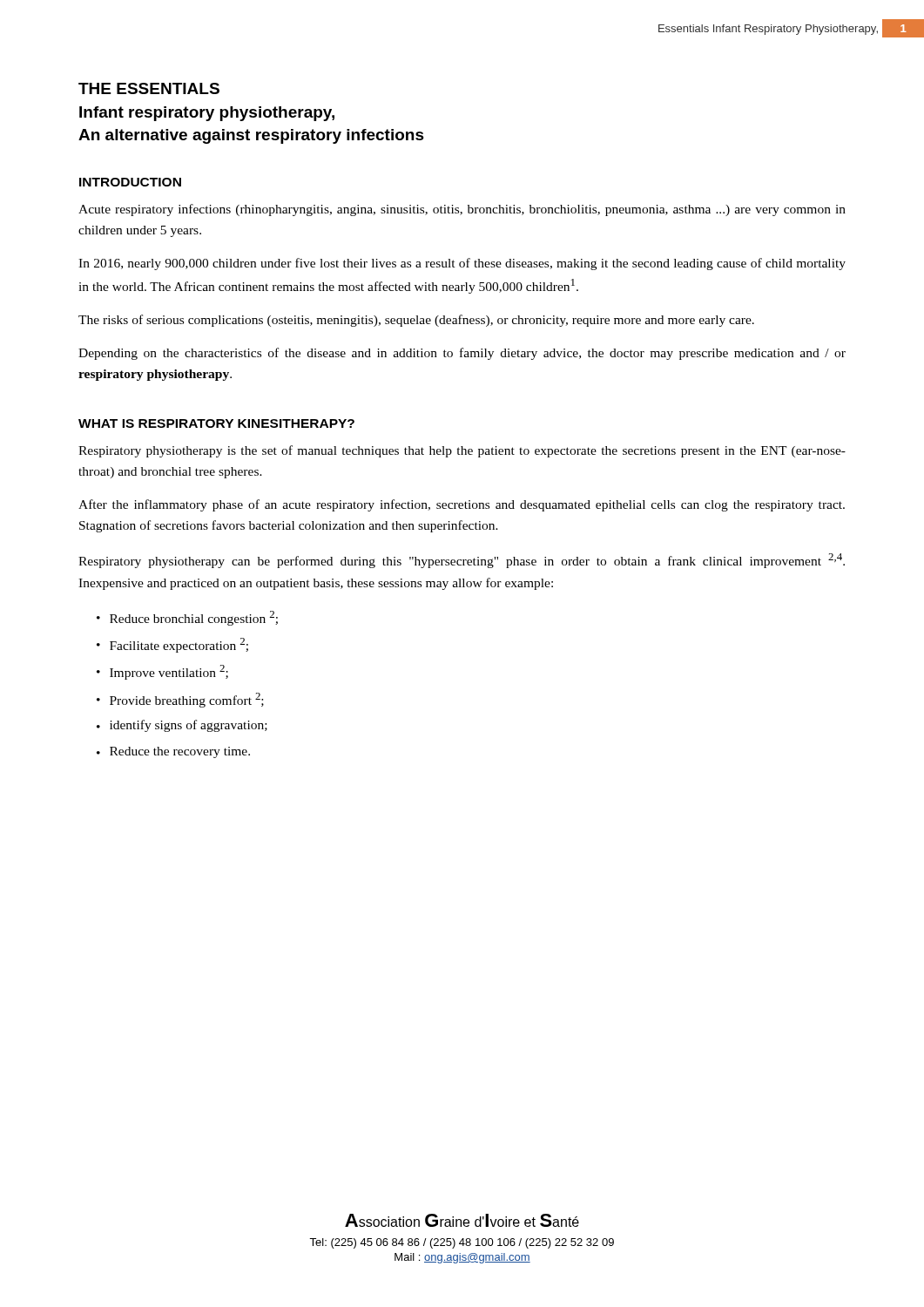Where is the section header that starts "WHAT IS RESPIRATORY"?
This screenshot has height=1307, width=924.
[217, 423]
